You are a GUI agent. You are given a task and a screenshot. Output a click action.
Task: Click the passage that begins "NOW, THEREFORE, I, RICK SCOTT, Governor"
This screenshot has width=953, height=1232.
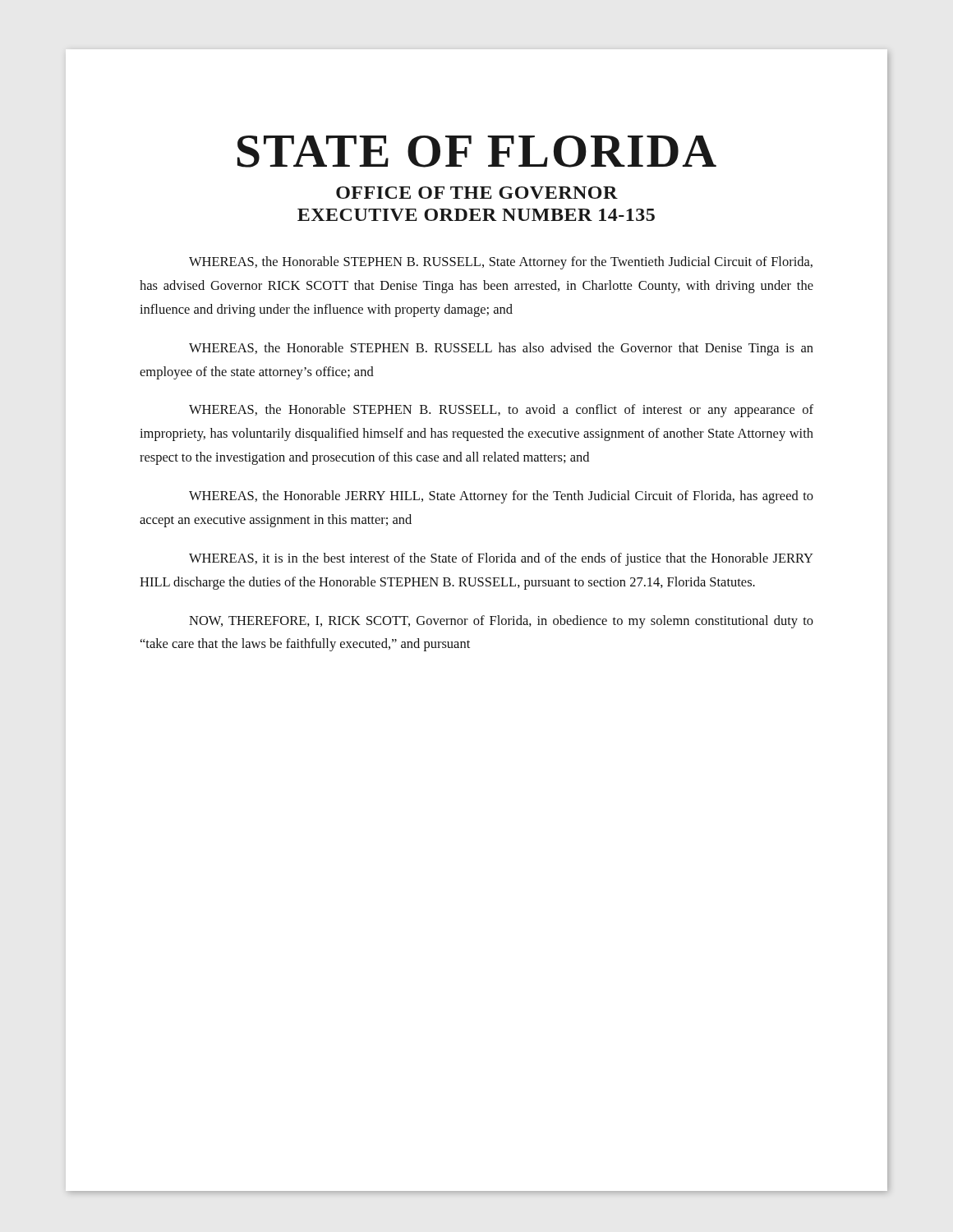tap(476, 632)
